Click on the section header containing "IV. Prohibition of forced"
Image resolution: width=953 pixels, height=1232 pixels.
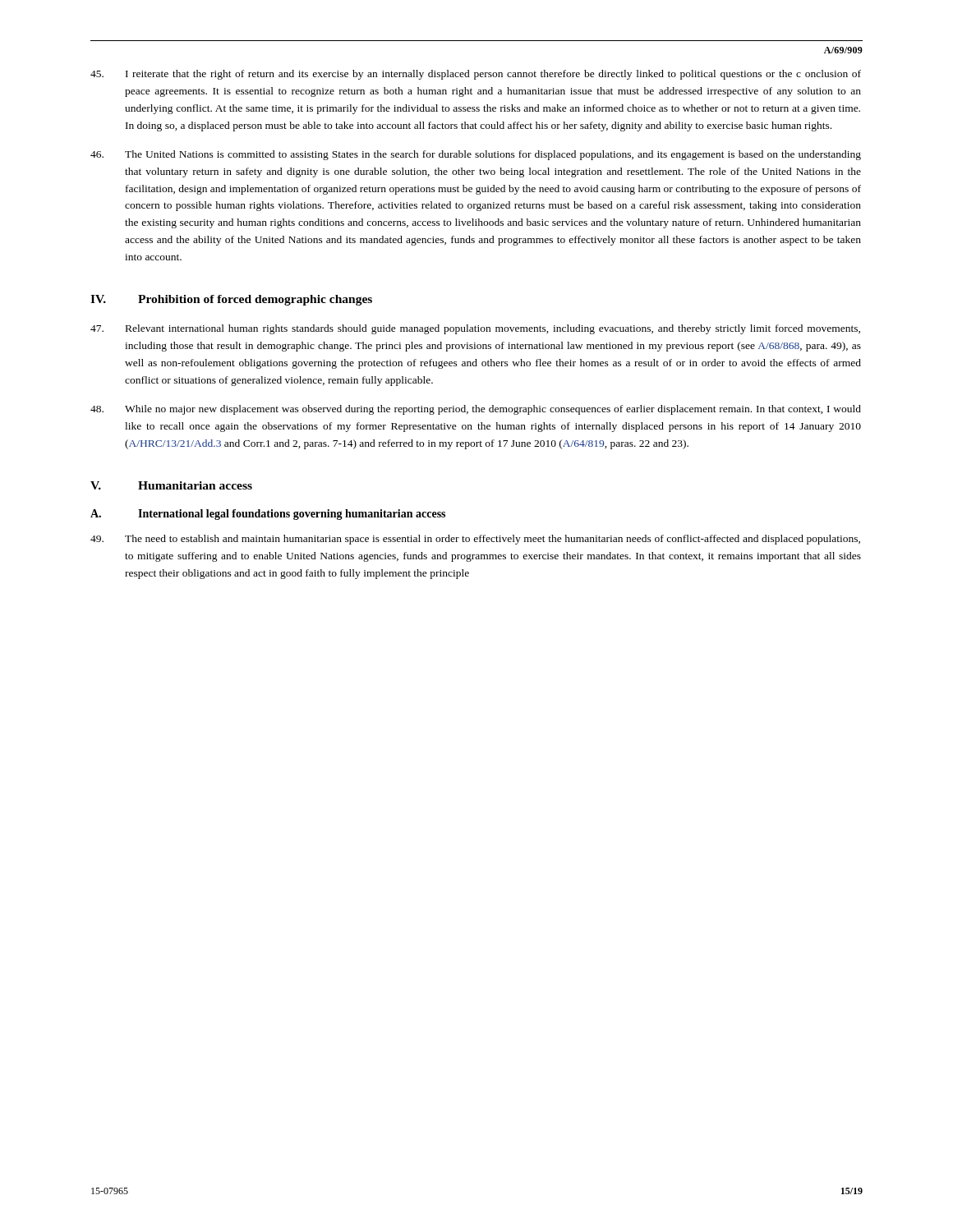click(231, 299)
